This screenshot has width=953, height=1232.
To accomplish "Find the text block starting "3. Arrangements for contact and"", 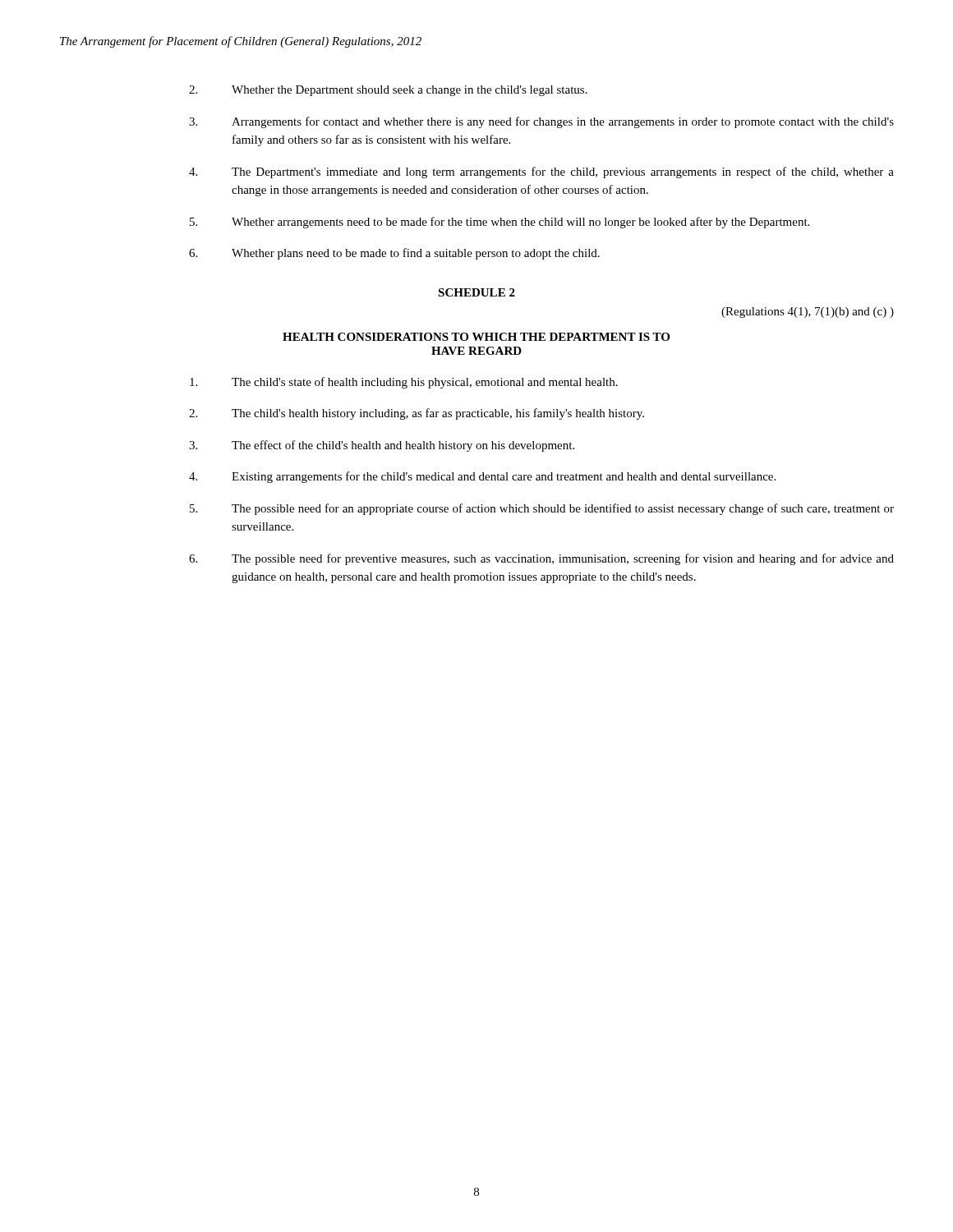I will click(476, 131).
